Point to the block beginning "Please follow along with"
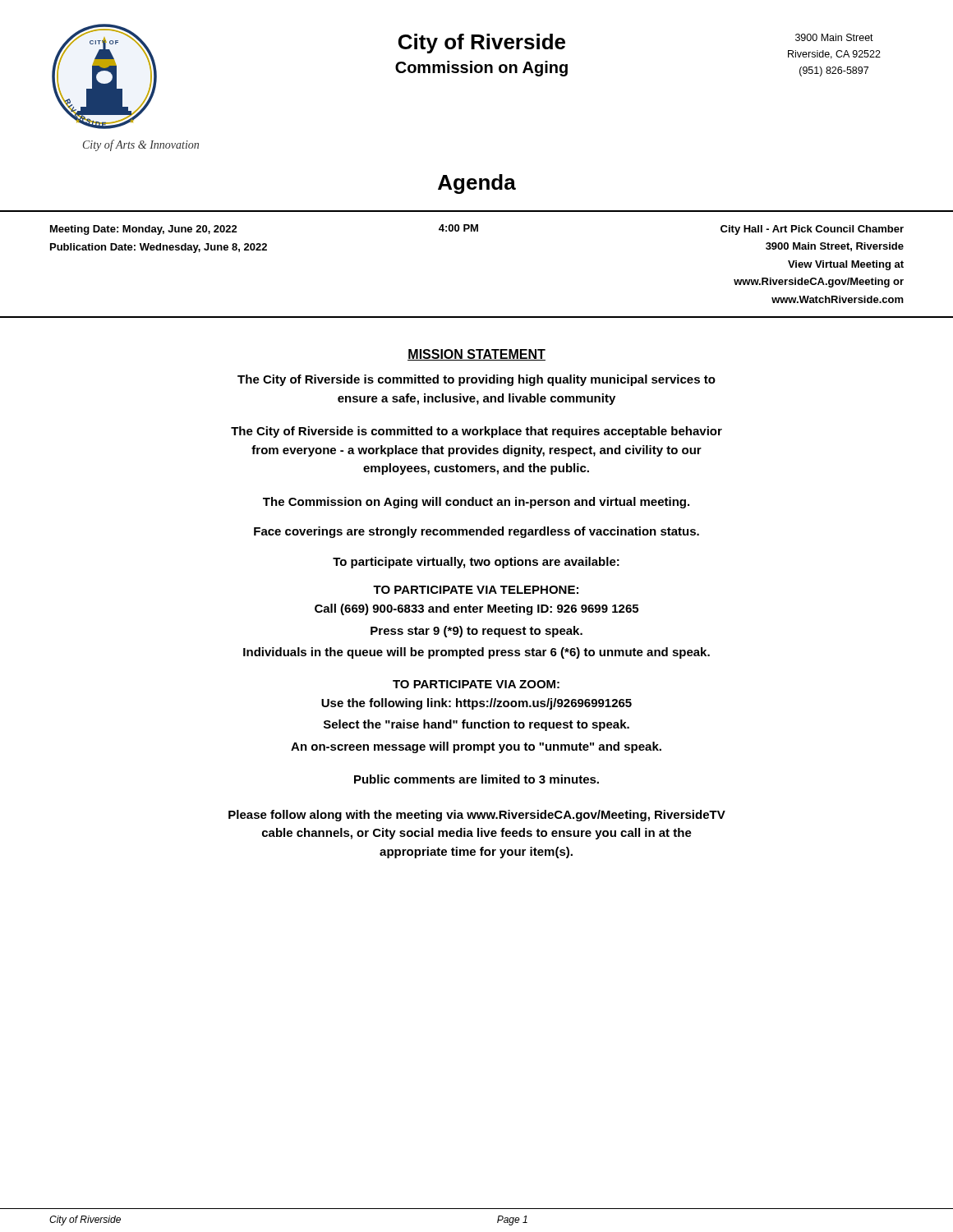 click(476, 833)
